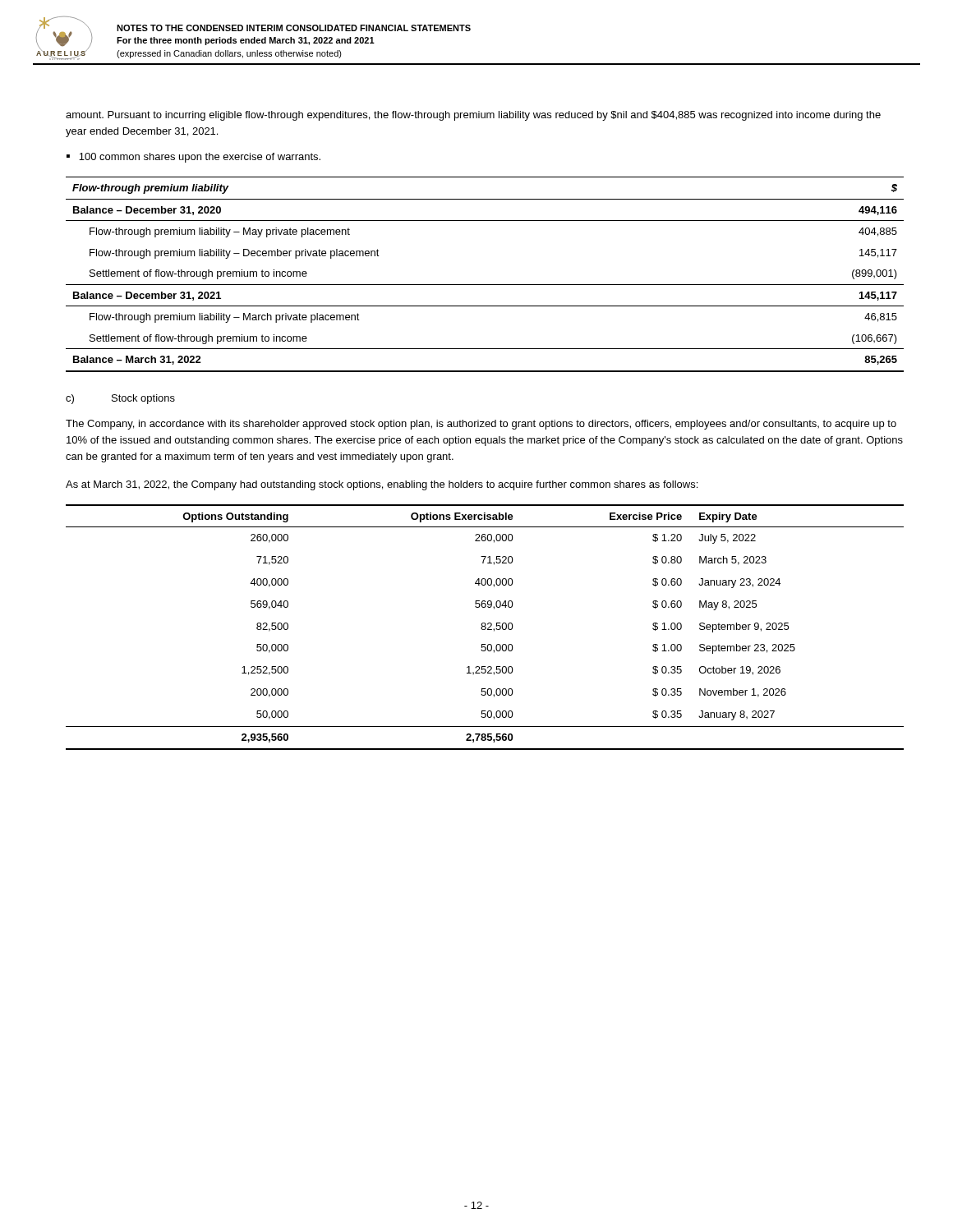
Task: Click on the text block that reads "amount. Pursuant to incurring eligible flow-through expenditures, the"
Action: [x=473, y=123]
